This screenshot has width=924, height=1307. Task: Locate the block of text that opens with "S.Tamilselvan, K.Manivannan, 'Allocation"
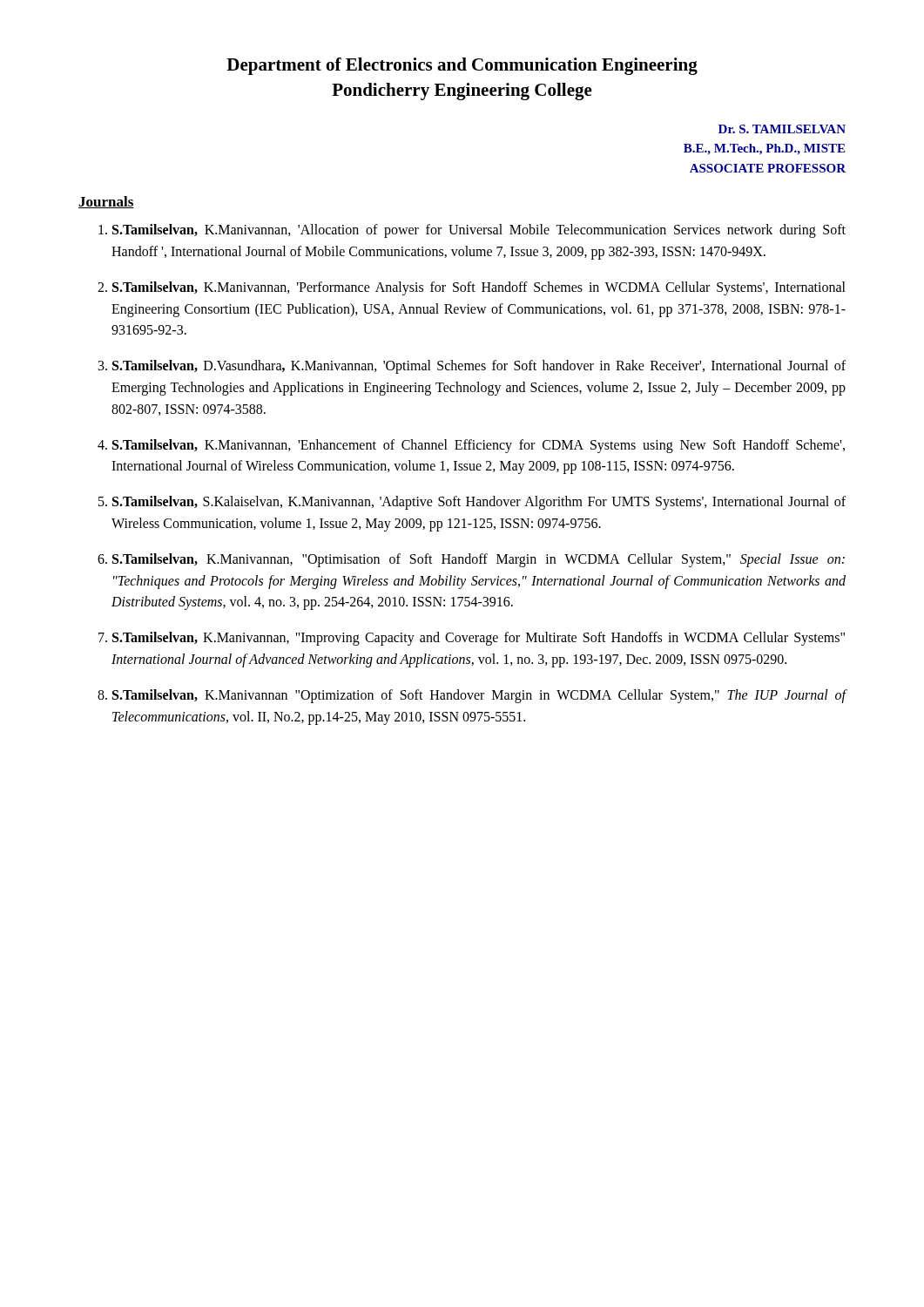click(479, 241)
